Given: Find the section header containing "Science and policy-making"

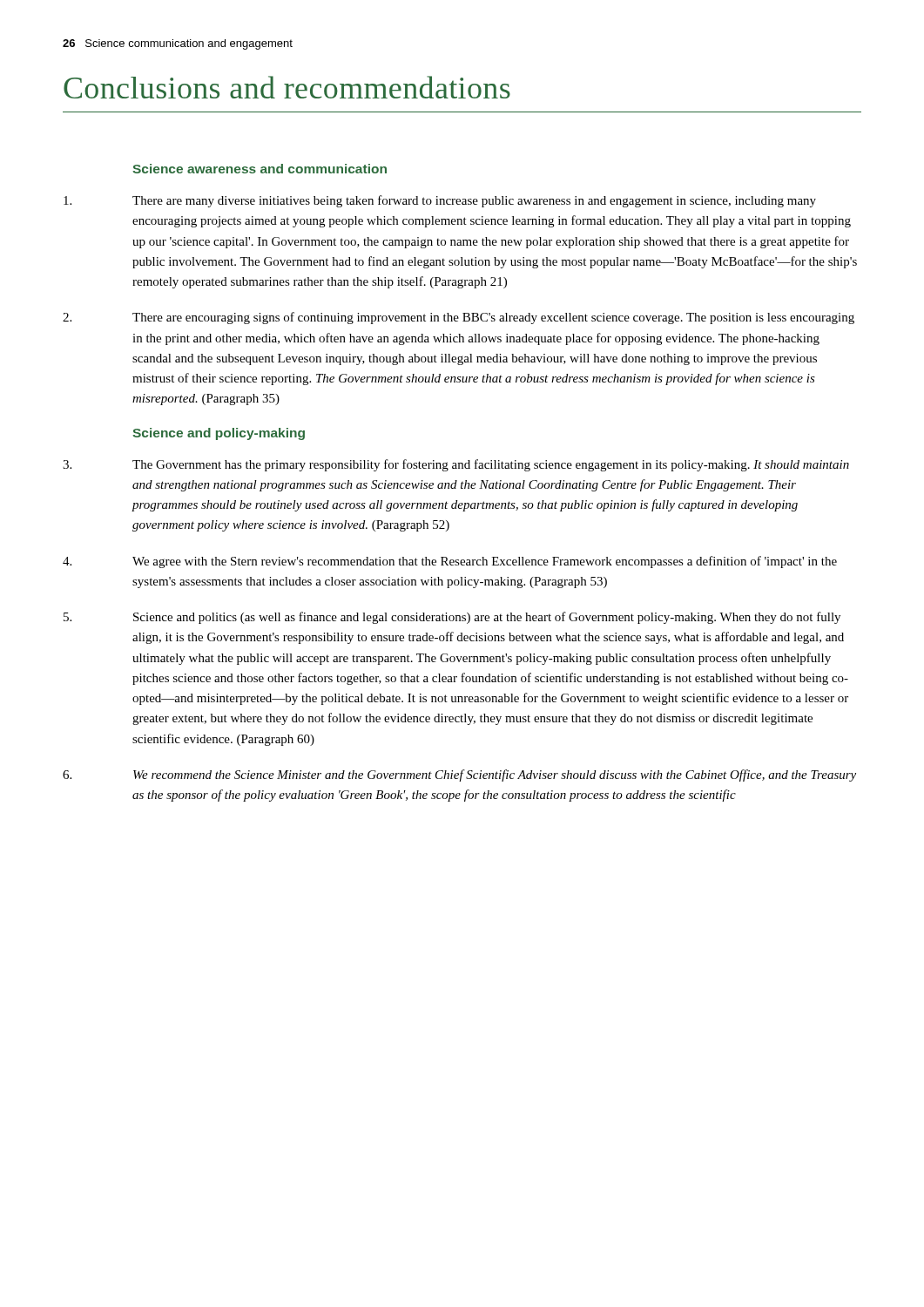Looking at the screenshot, I should (219, 432).
